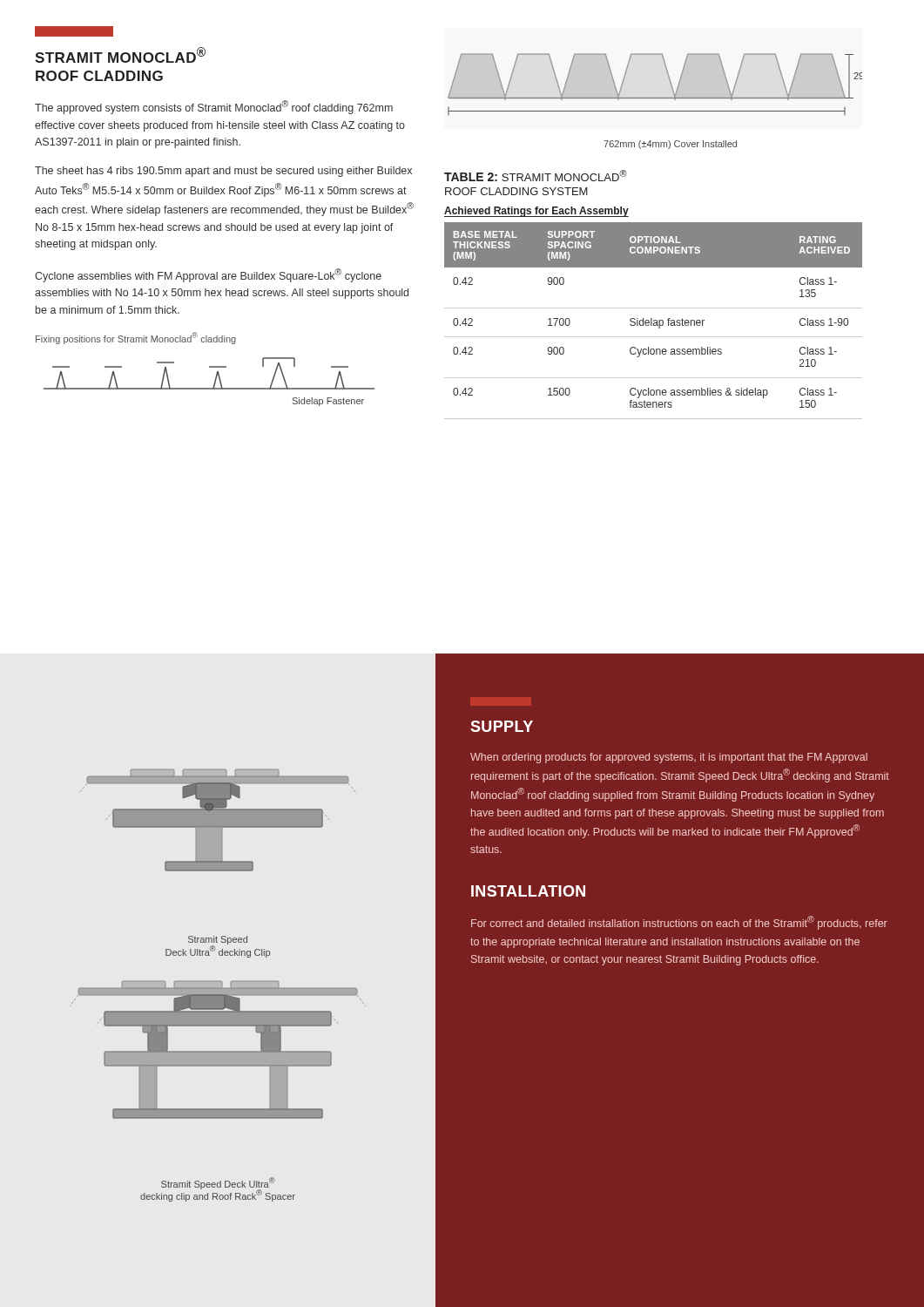
Task: Locate the element starting "Fixing positions for Stramit Monoclad®"
Action: point(136,337)
